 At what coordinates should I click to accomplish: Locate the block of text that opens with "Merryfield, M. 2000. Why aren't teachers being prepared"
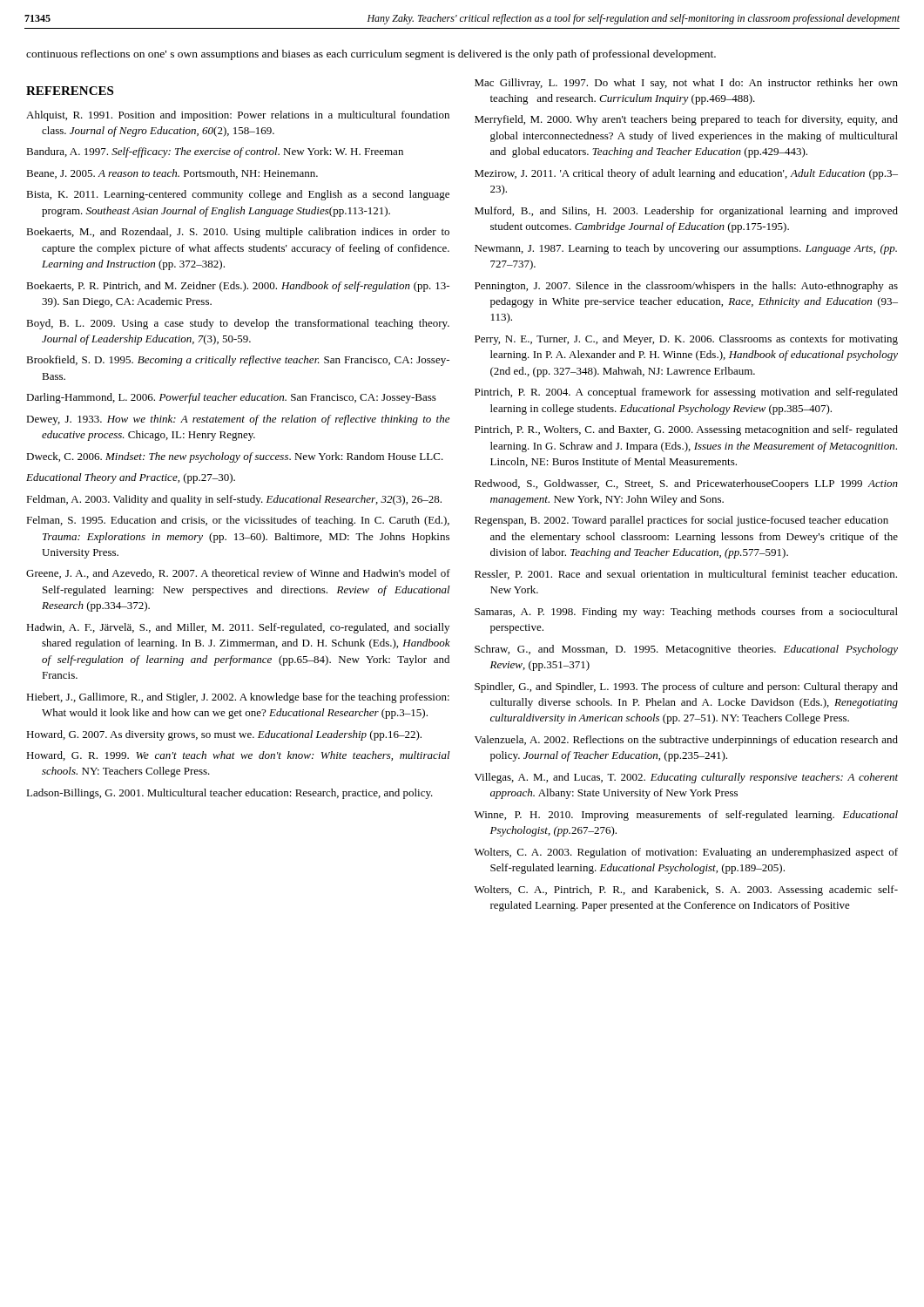(686, 135)
